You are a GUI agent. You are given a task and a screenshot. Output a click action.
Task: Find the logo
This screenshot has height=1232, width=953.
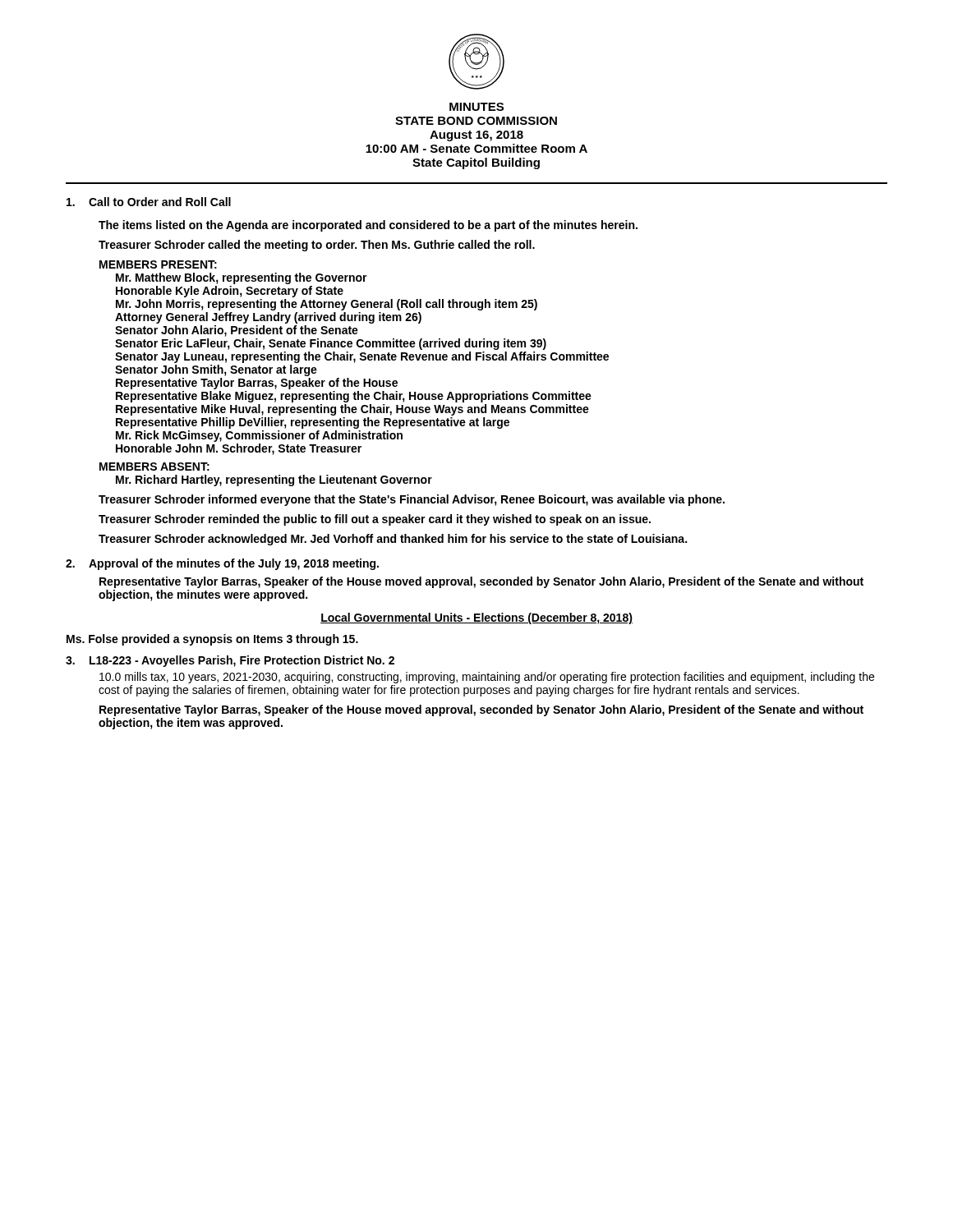476,63
